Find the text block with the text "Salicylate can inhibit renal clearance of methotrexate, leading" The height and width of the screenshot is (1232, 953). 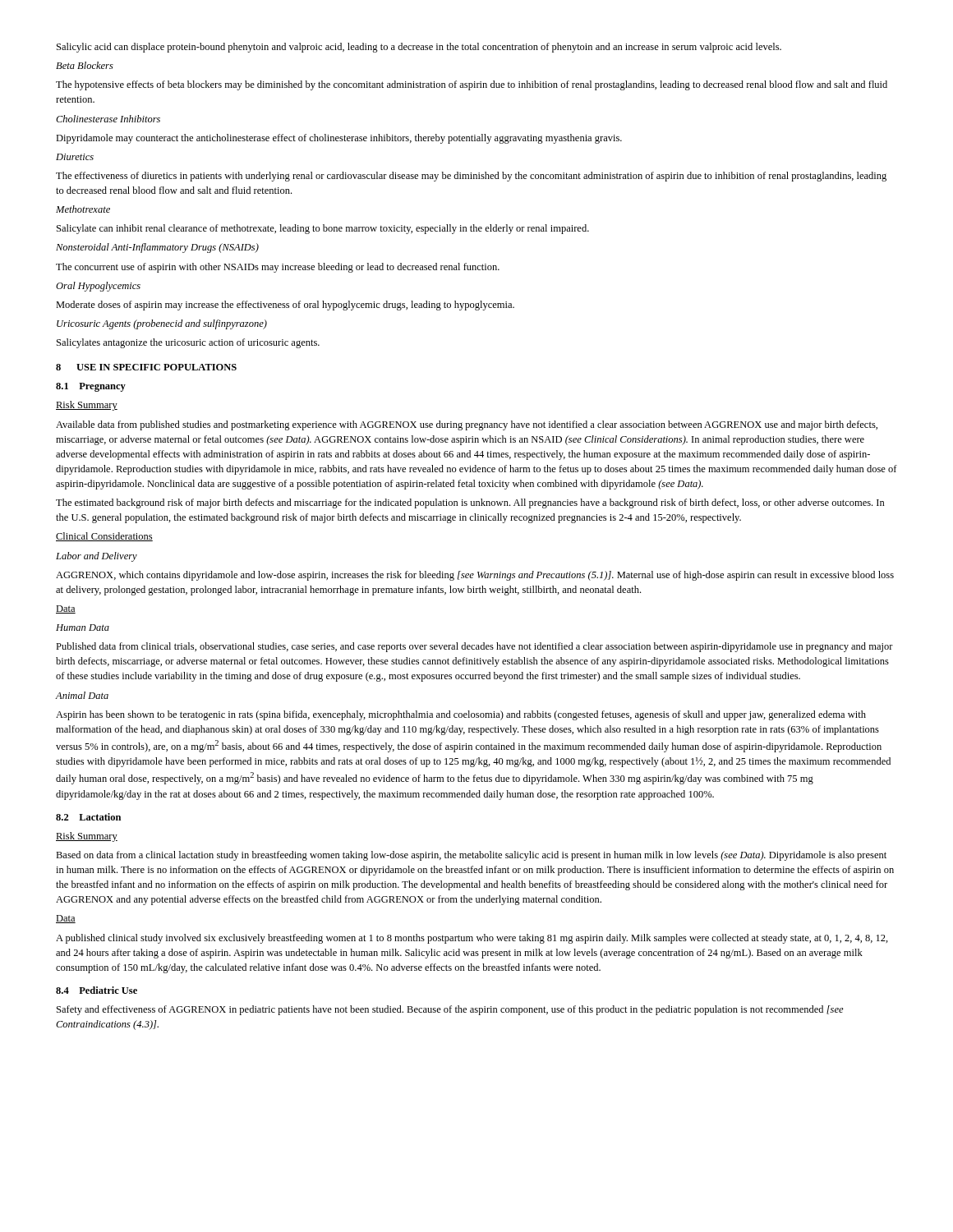(476, 229)
